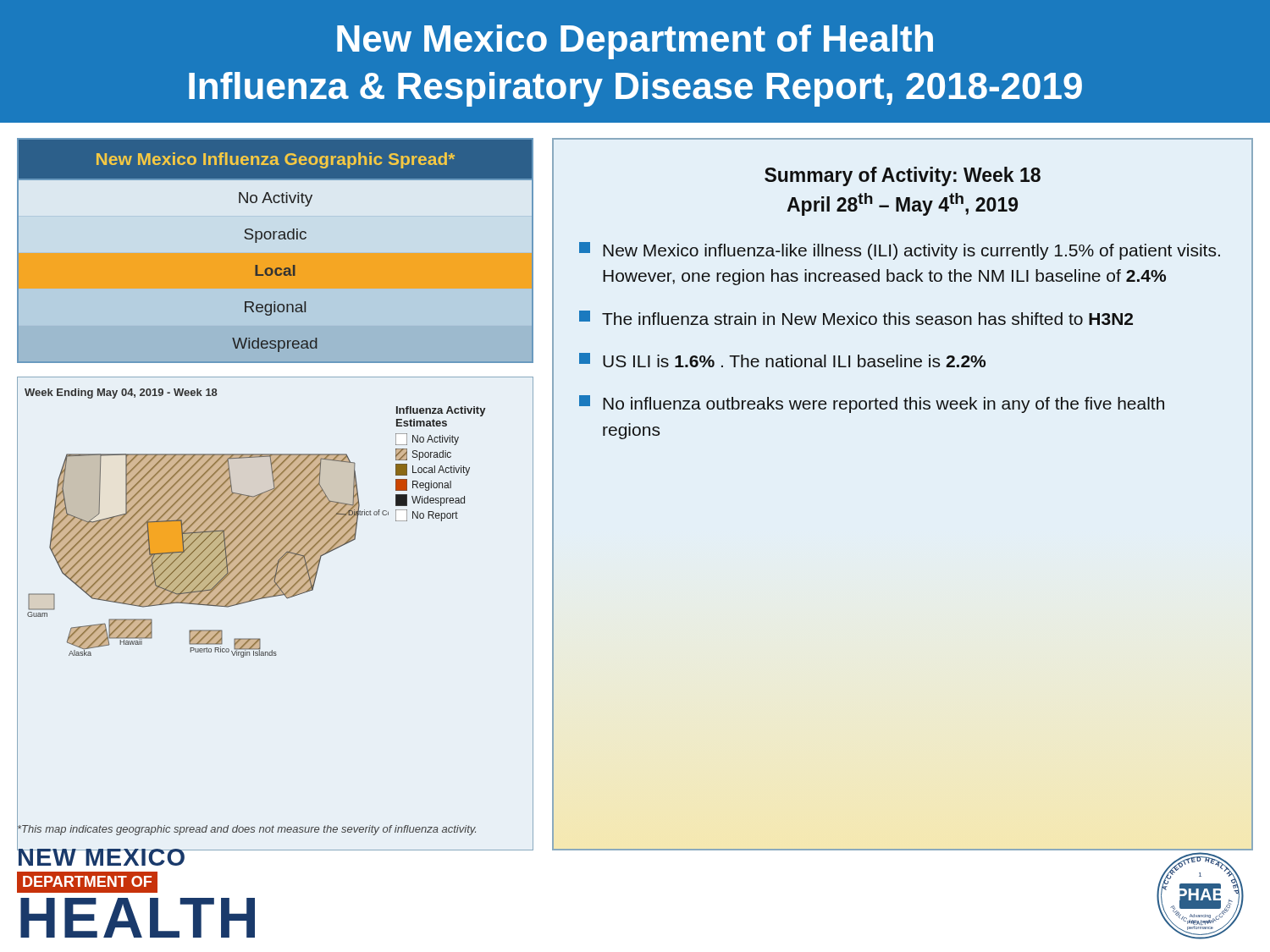This screenshot has height=952, width=1270.
Task: Find the text block starting "Summary of Activity: Week 18"
Action: click(903, 190)
